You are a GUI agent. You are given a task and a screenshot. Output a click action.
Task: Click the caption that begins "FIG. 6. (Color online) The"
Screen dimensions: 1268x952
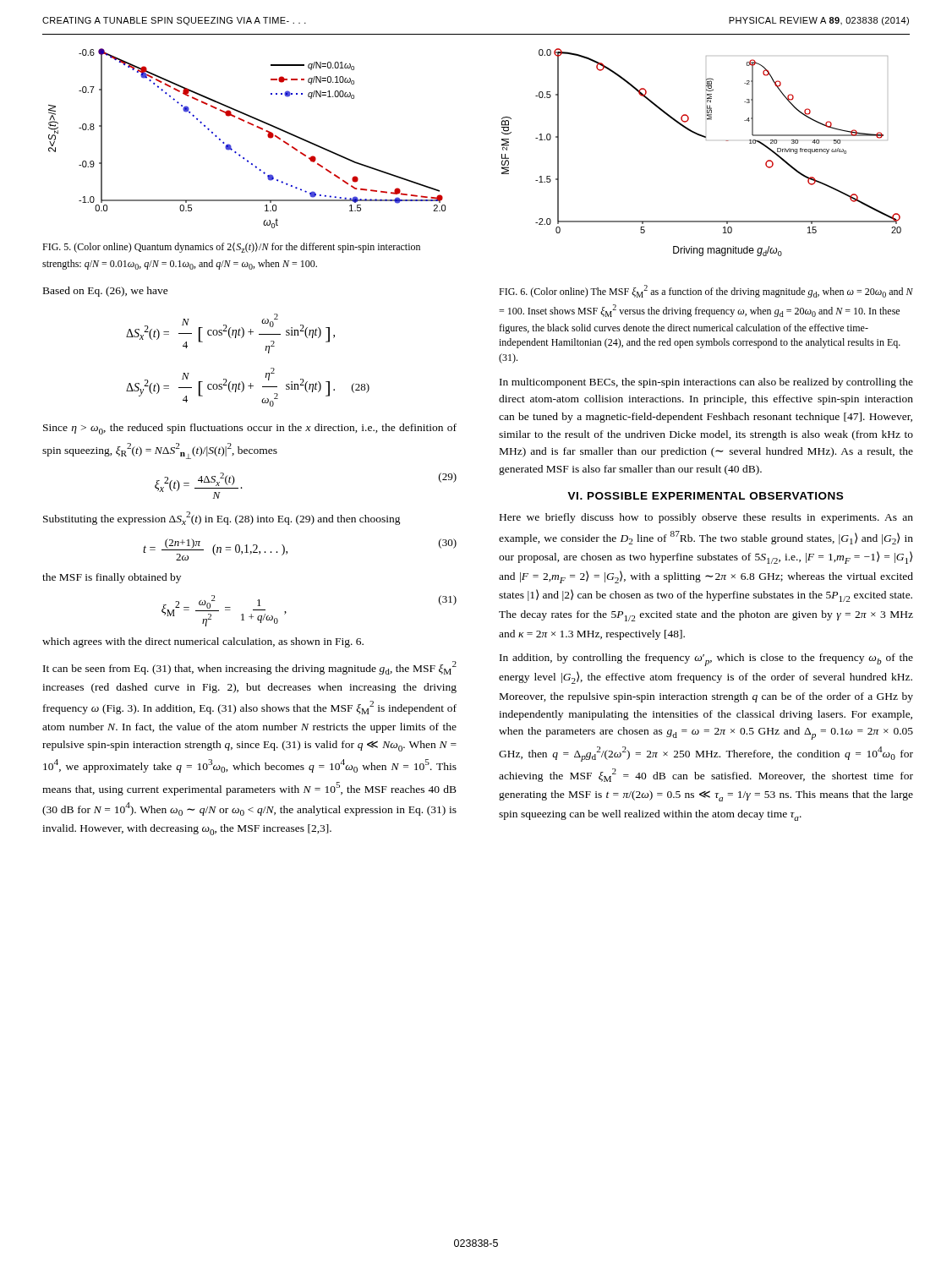(706, 323)
